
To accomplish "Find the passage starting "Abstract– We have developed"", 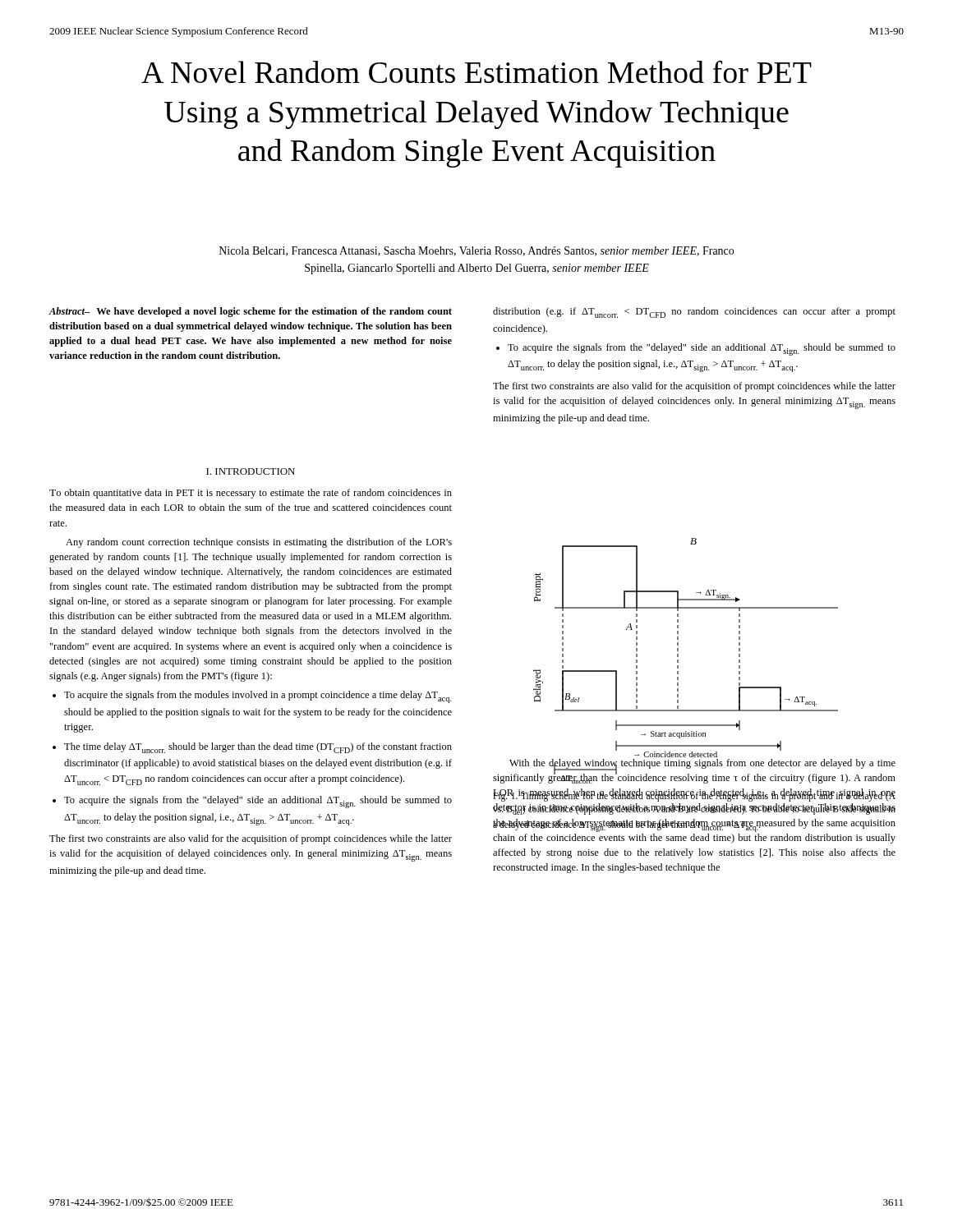I will click(x=251, y=334).
